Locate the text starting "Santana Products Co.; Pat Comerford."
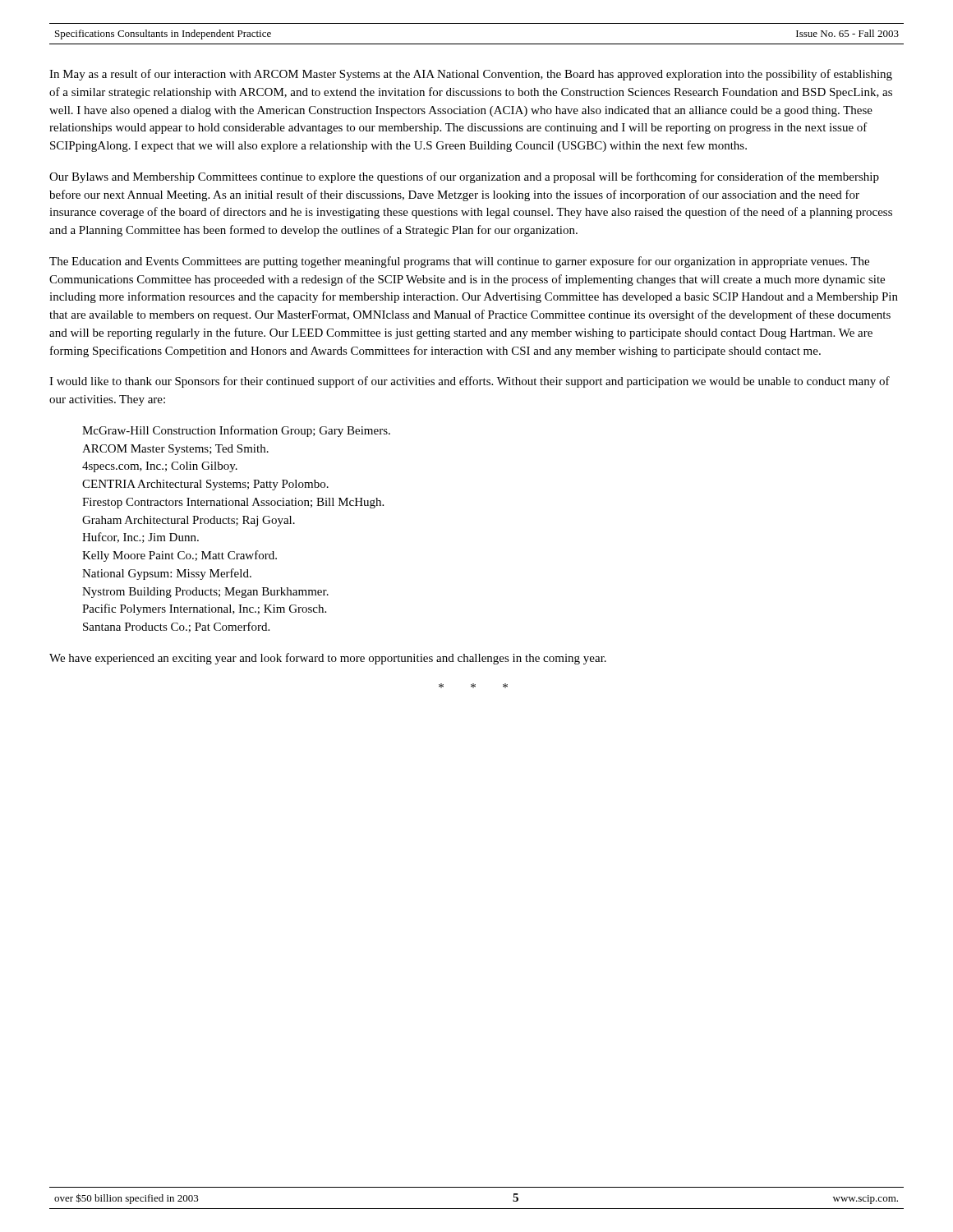This screenshot has height=1232, width=953. [176, 627]
